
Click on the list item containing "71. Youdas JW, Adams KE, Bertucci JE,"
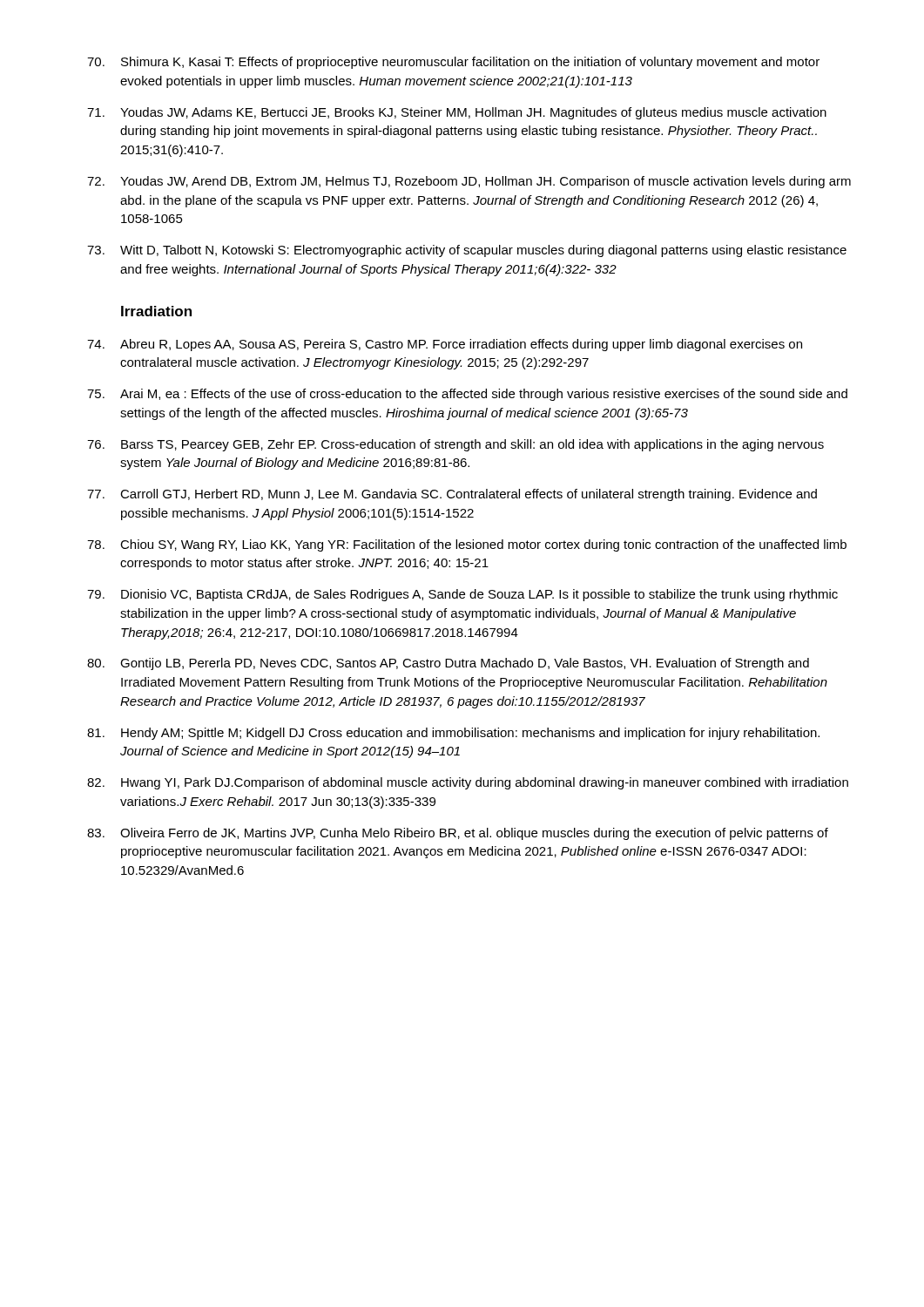[471, 131]
